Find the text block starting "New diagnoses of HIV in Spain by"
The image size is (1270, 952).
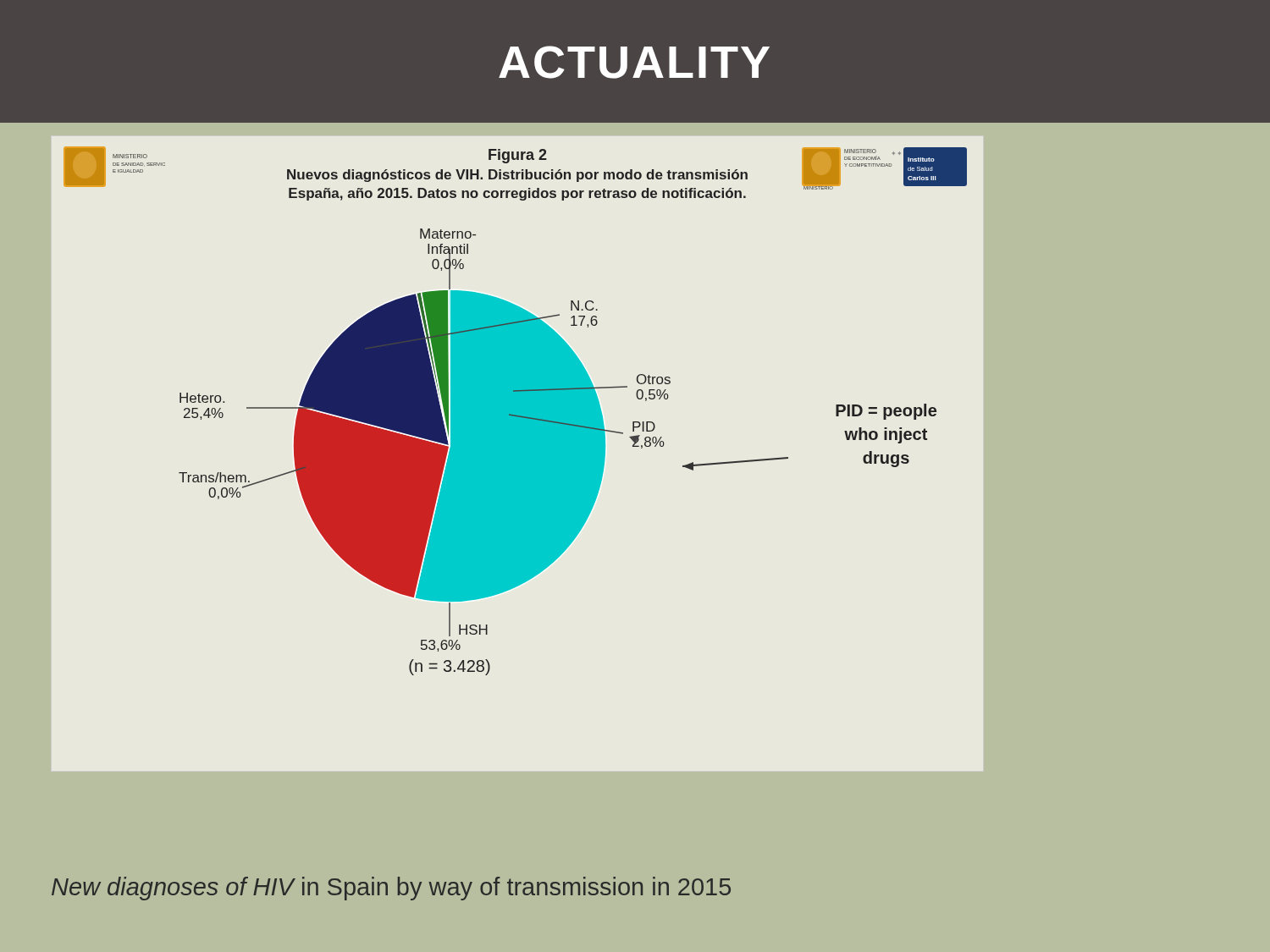tap(391, 887)
